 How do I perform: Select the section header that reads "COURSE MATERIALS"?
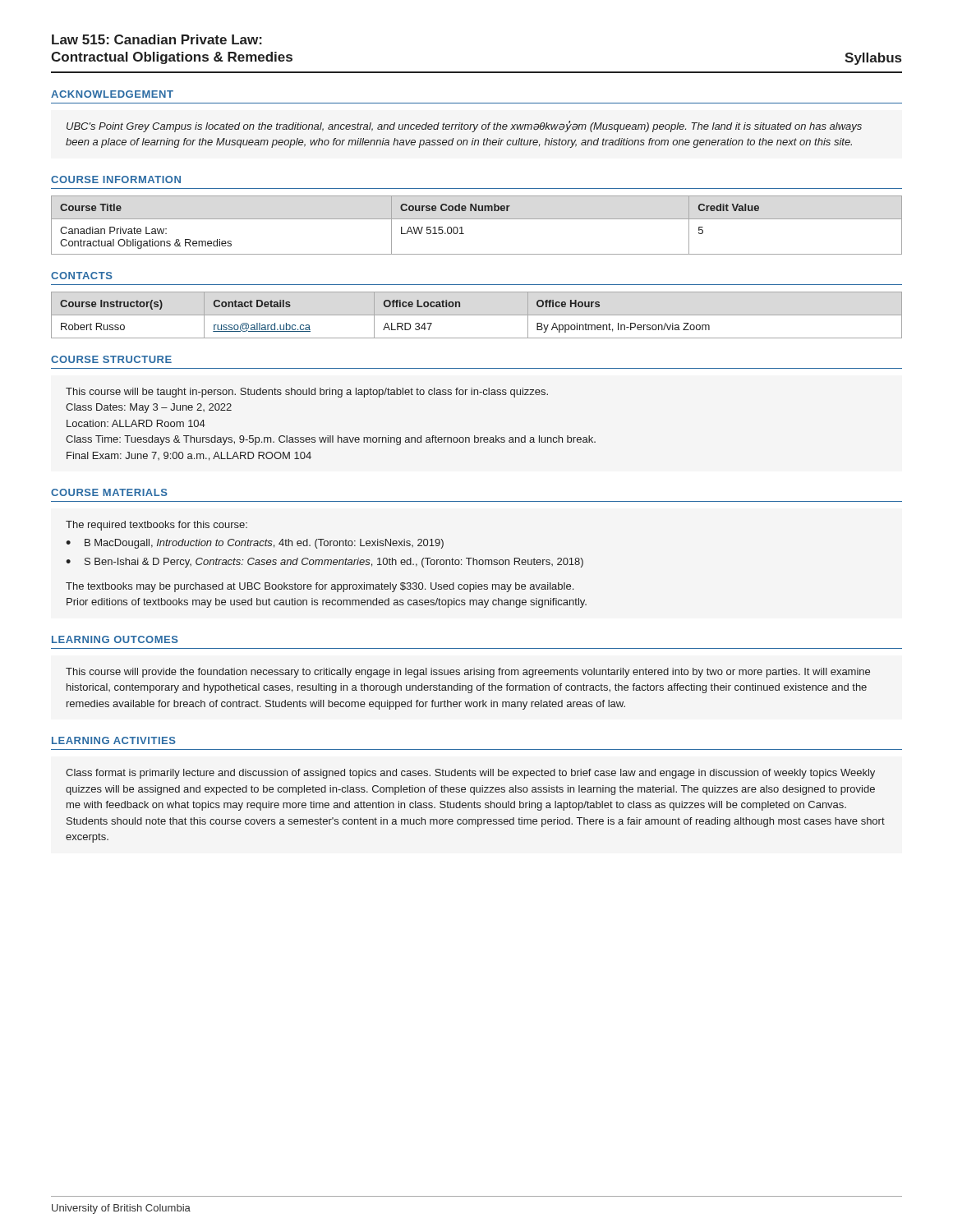pos(109,492)
